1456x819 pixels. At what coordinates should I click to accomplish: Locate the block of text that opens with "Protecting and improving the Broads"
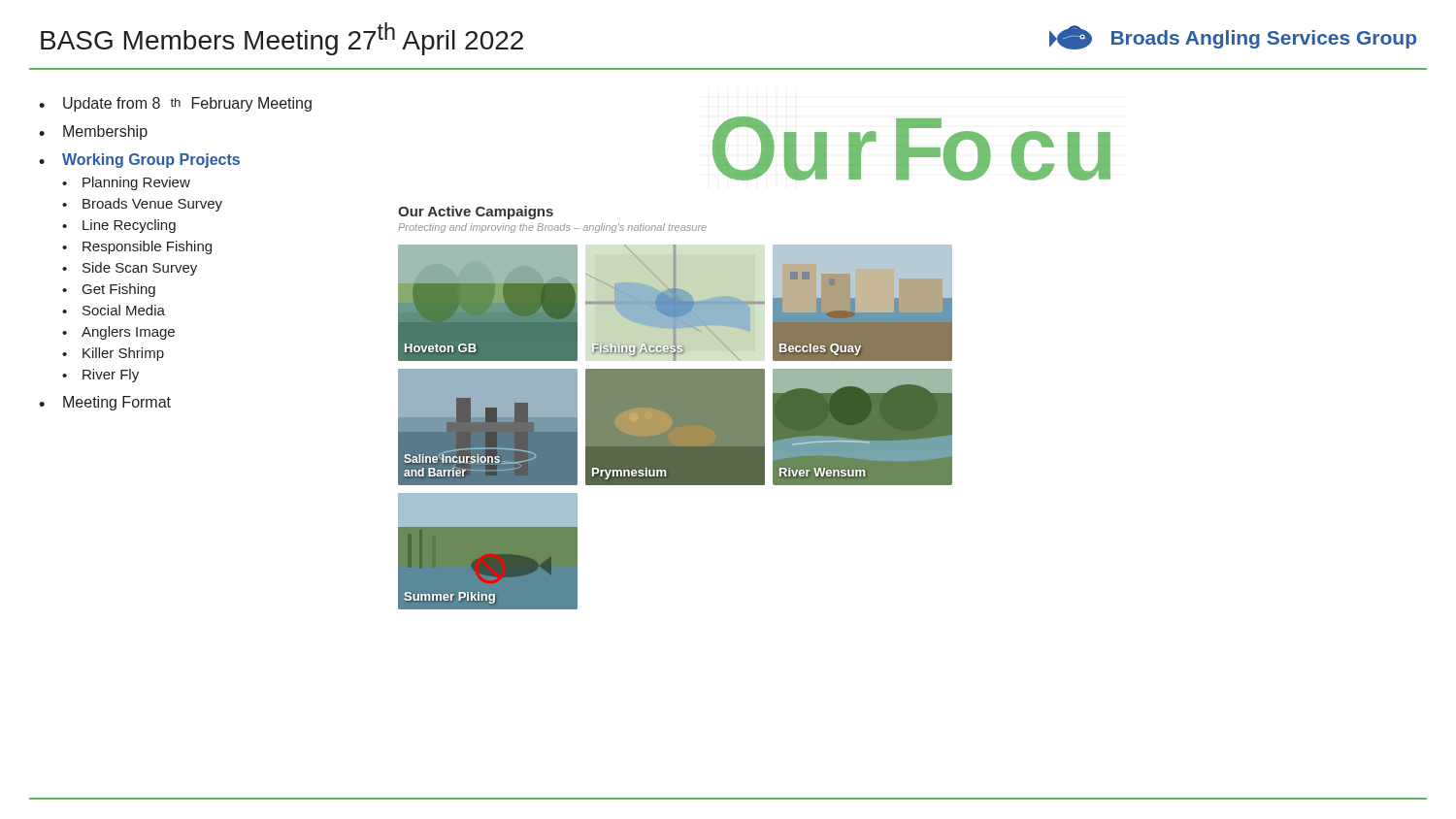[552, 227]
